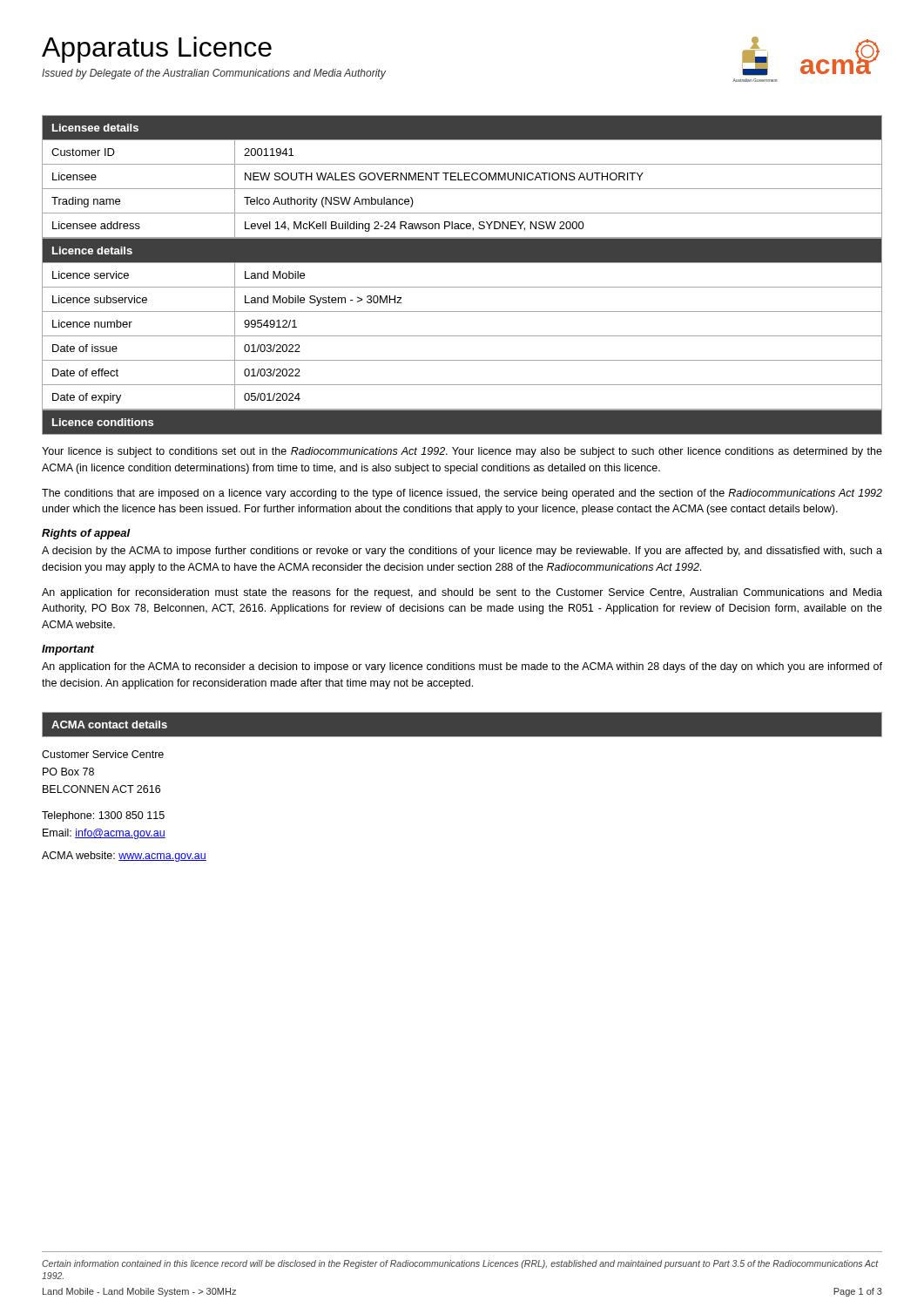
Task: Select the text block containing "A decision by the ACMA to"
Action: coord(462,559)
